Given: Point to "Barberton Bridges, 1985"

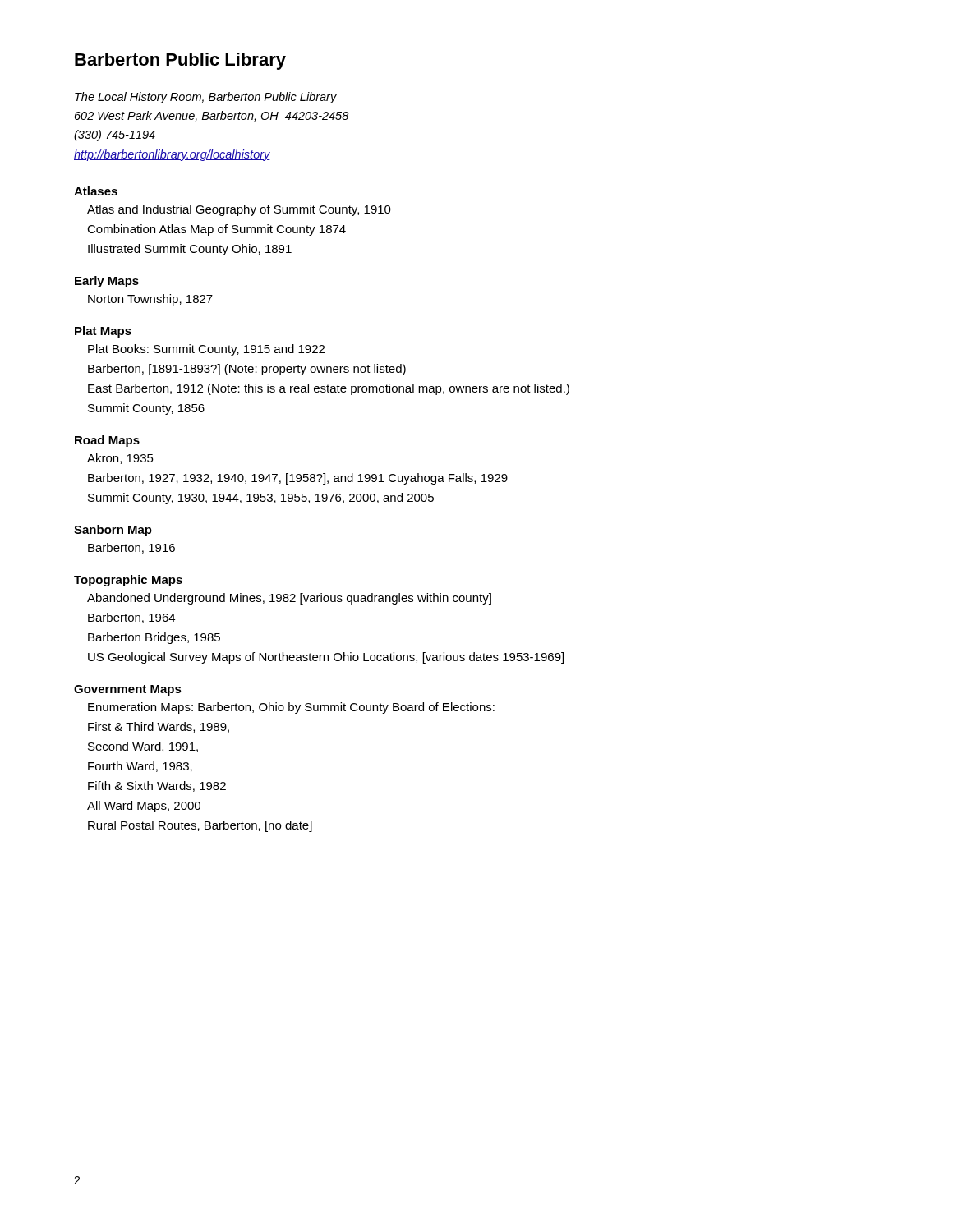Looking at the screenshot, I should (154, 637).
